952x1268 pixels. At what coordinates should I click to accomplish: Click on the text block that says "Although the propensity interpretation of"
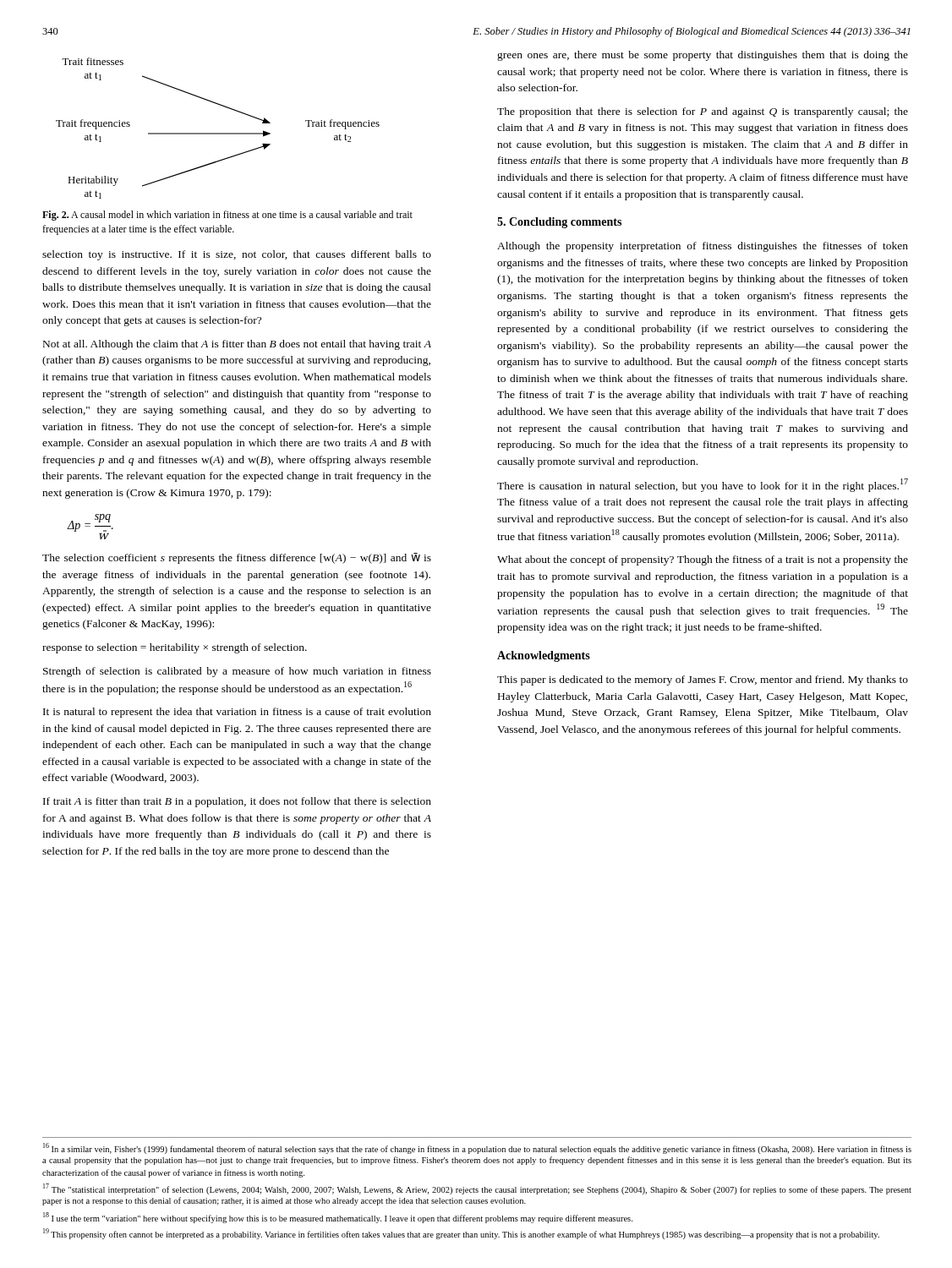[x=703, y=353]
